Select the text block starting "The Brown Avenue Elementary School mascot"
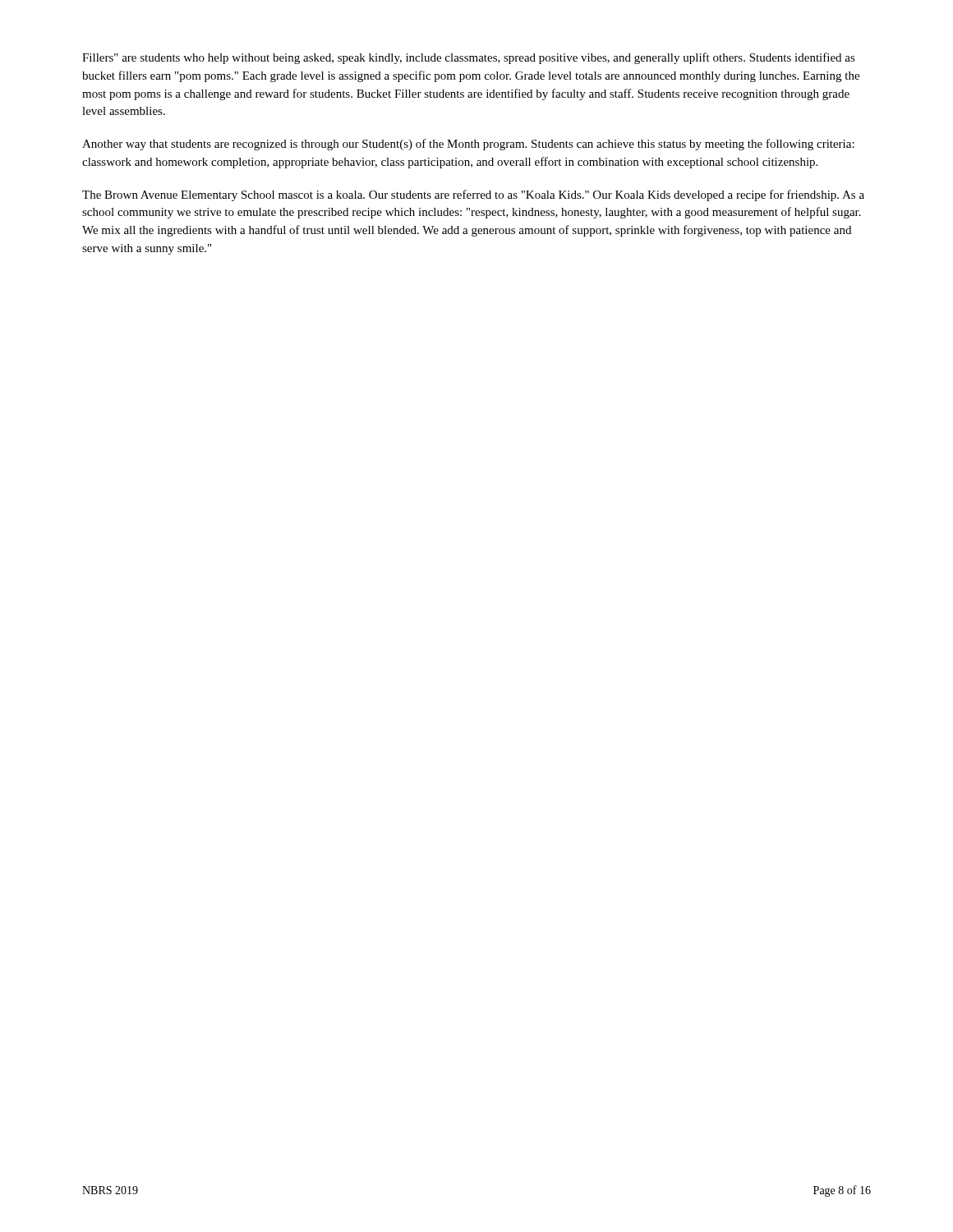This screenshot has width=953, height=1232. click(473, 221)
